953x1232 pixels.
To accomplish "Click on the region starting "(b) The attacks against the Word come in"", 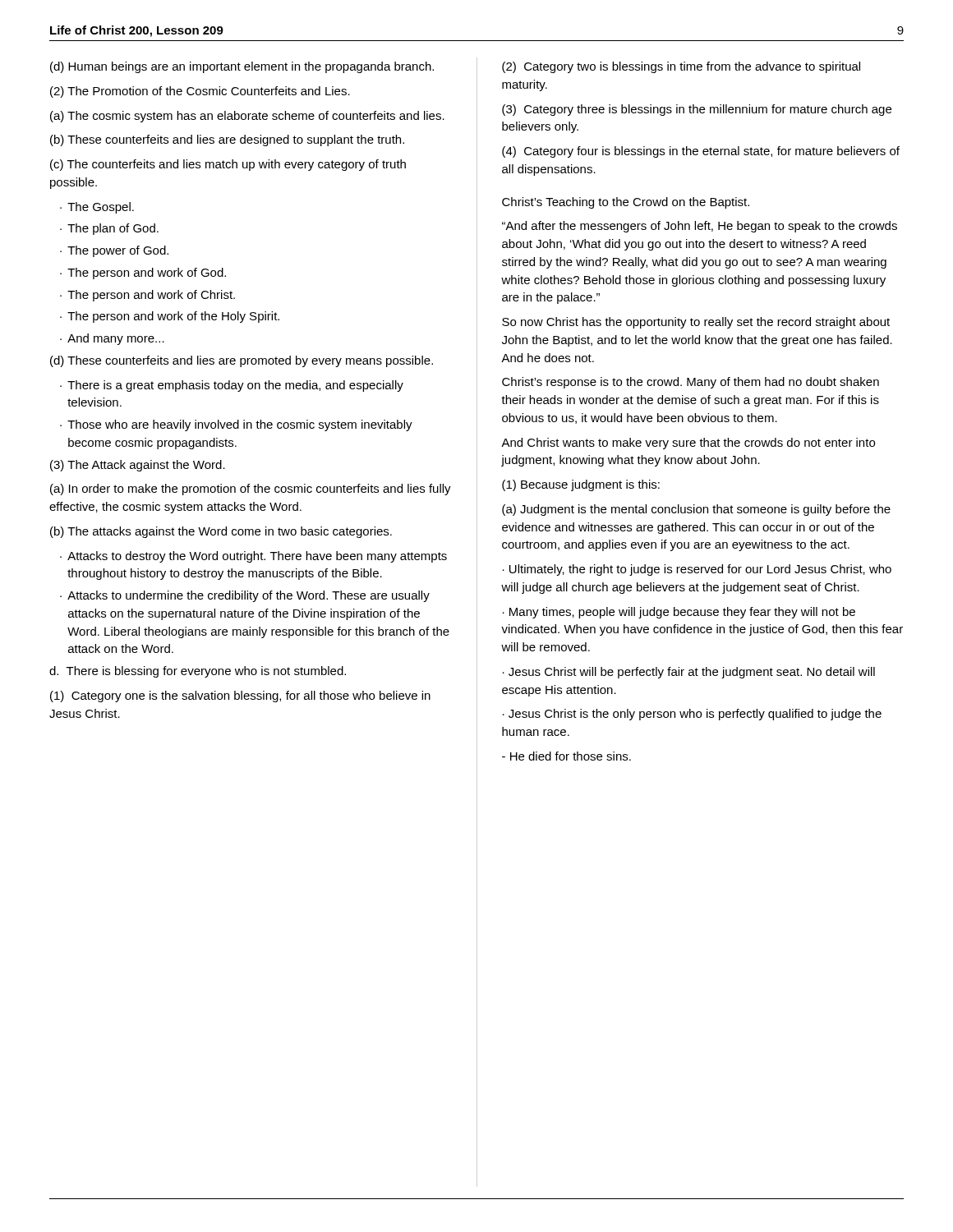I will tap(221, 531).
